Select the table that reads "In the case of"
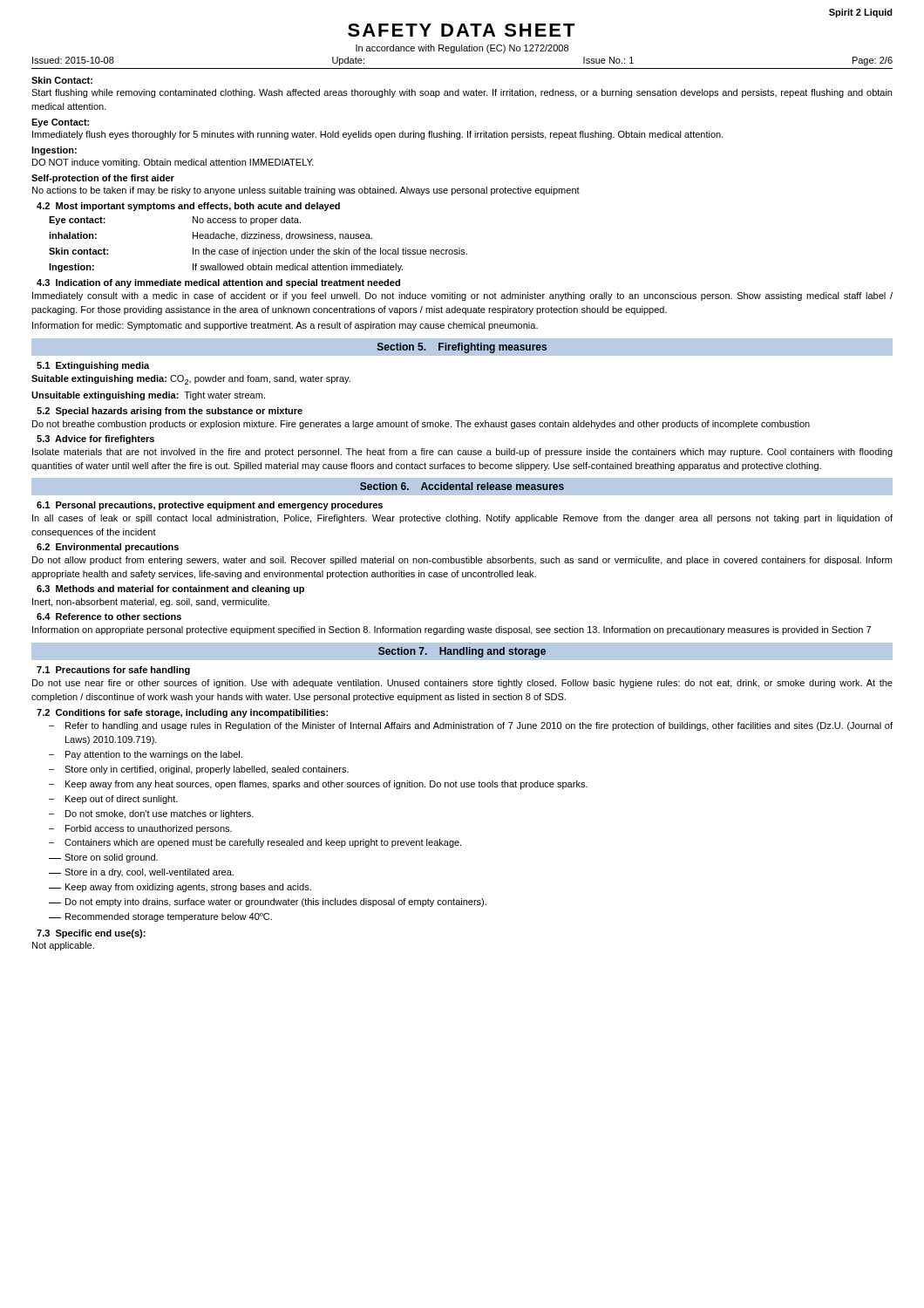 click(471, 244)
